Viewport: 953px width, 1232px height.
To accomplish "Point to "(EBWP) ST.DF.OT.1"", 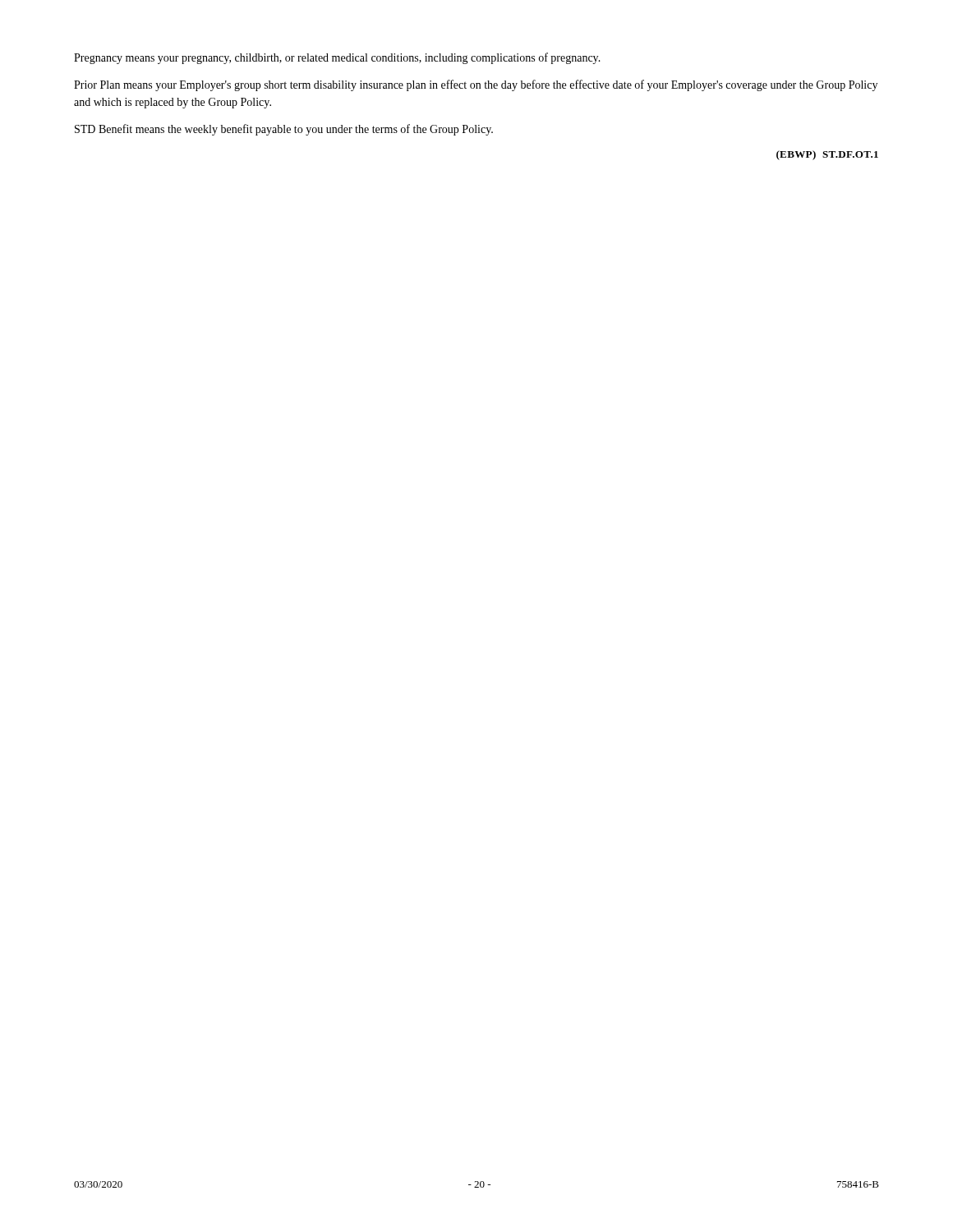I will [827, 154].
